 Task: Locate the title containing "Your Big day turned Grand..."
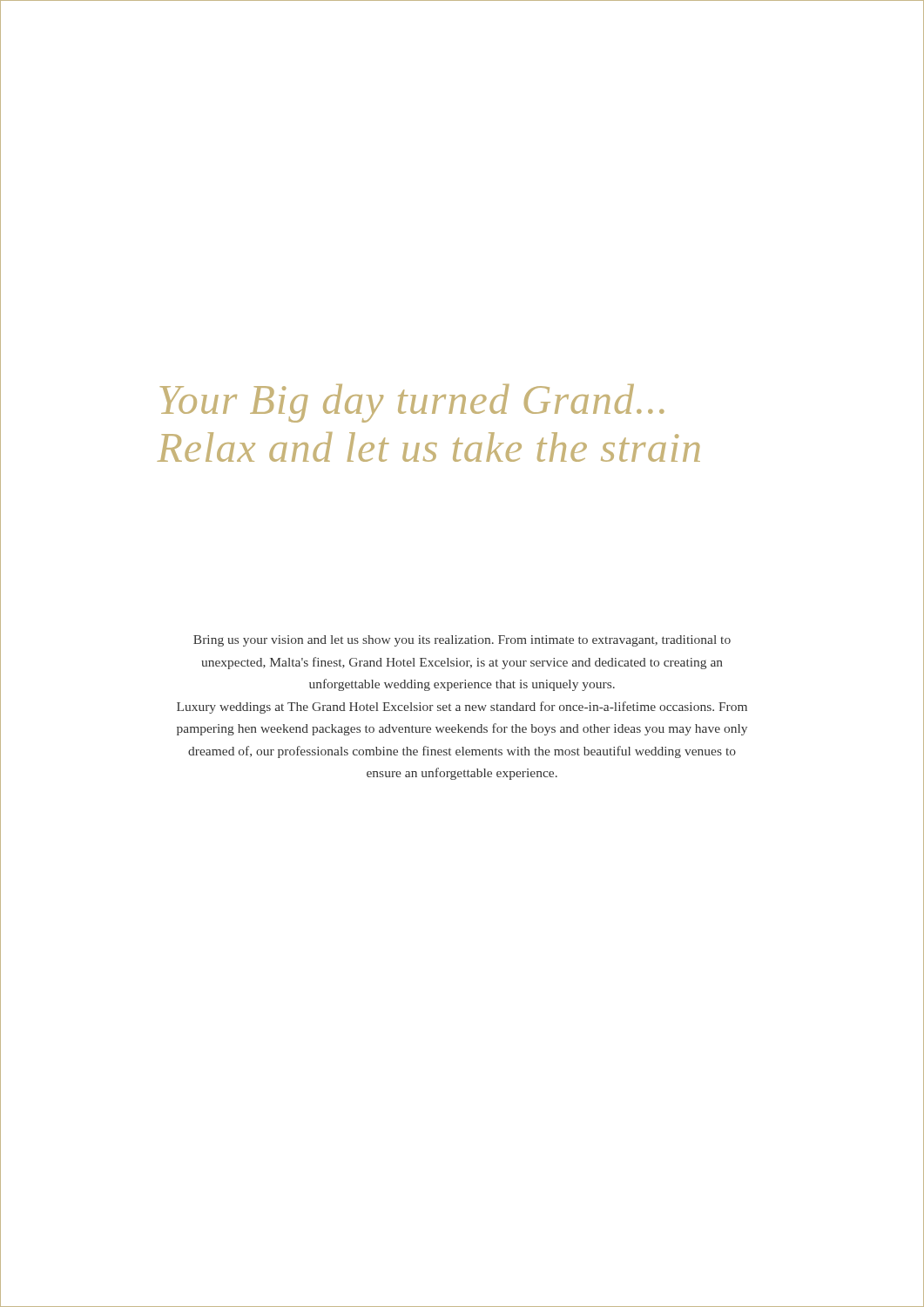(462, 424)
